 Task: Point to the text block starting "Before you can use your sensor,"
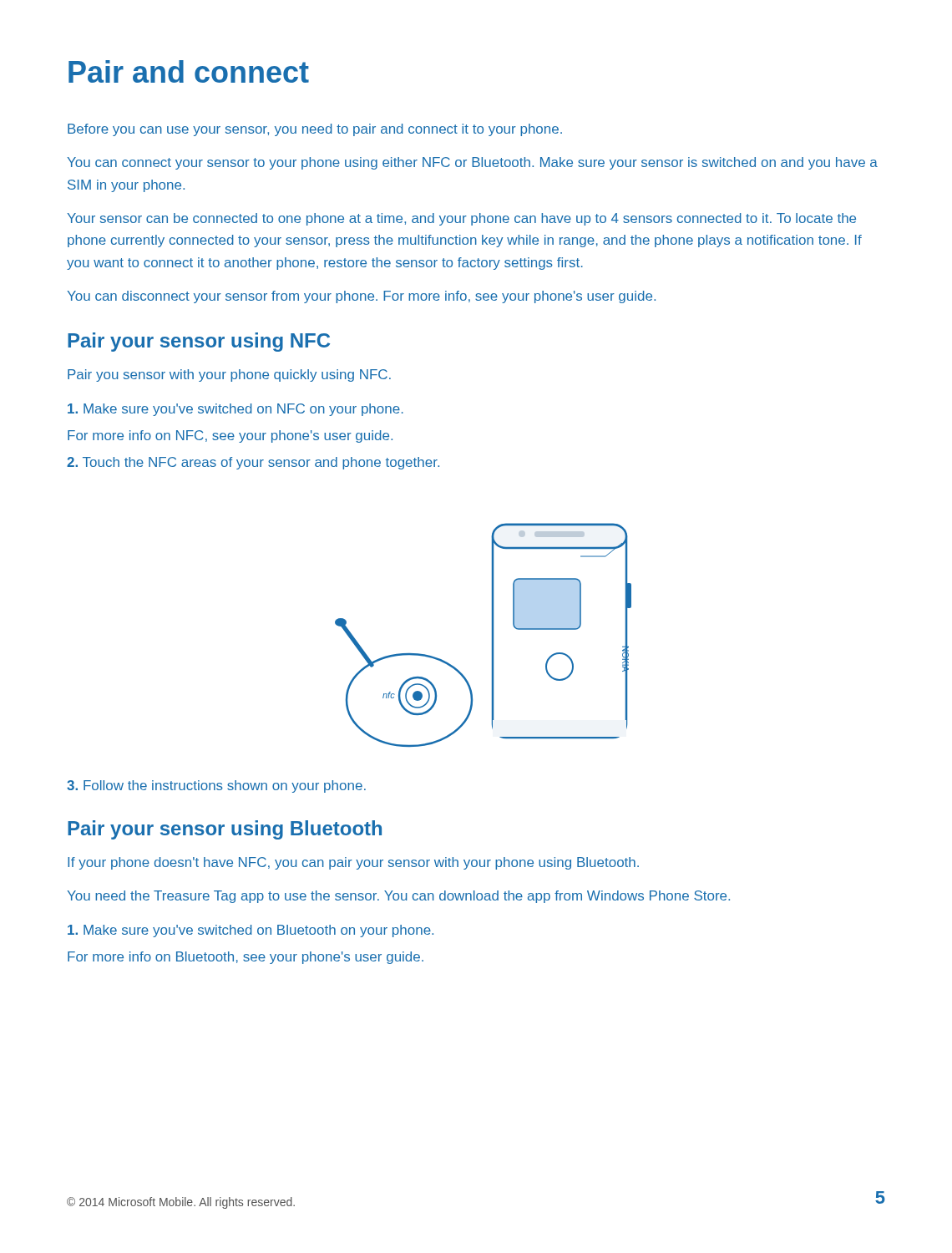315,129
